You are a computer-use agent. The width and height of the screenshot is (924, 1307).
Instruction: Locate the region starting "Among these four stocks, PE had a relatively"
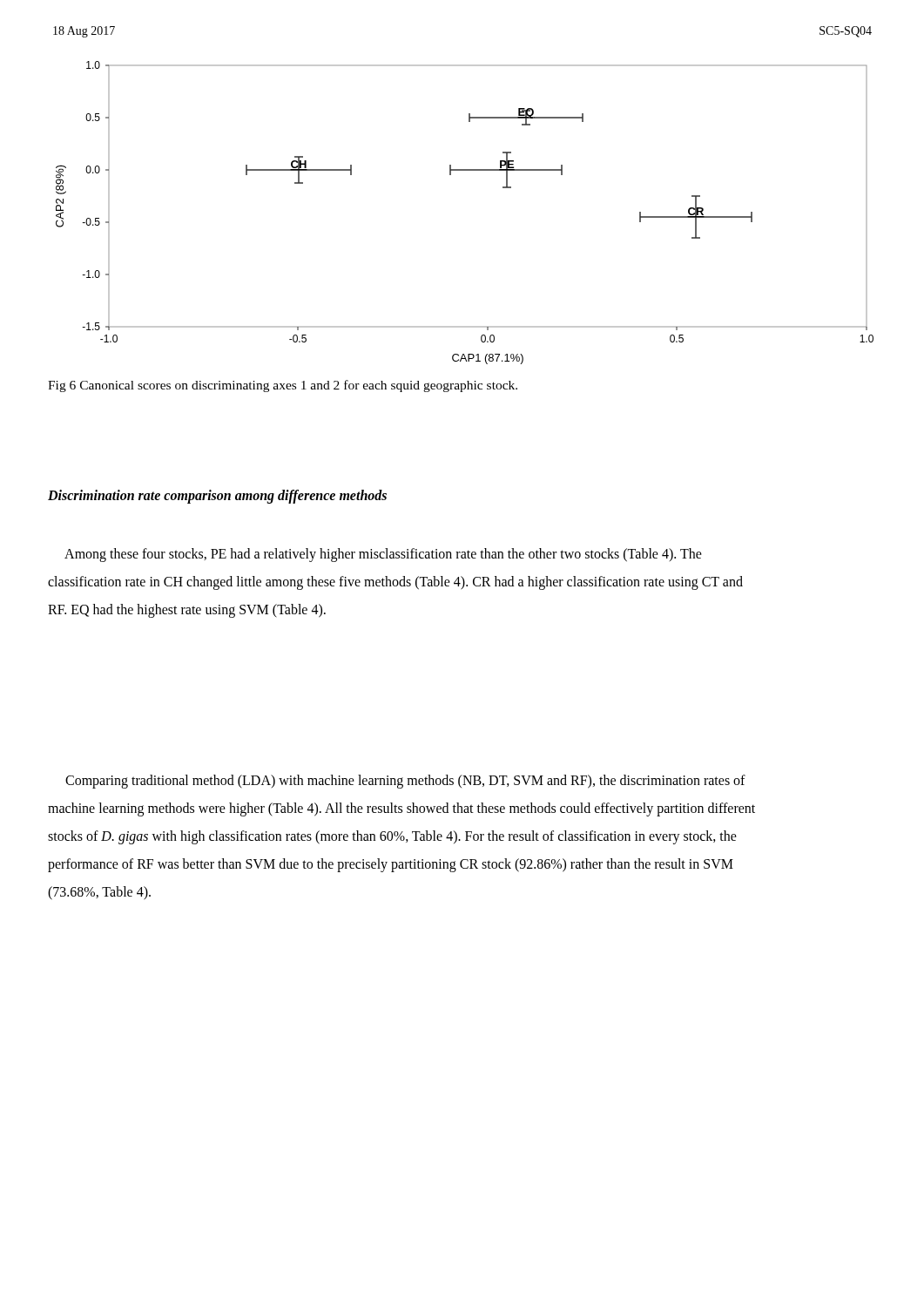pos(395,582)
